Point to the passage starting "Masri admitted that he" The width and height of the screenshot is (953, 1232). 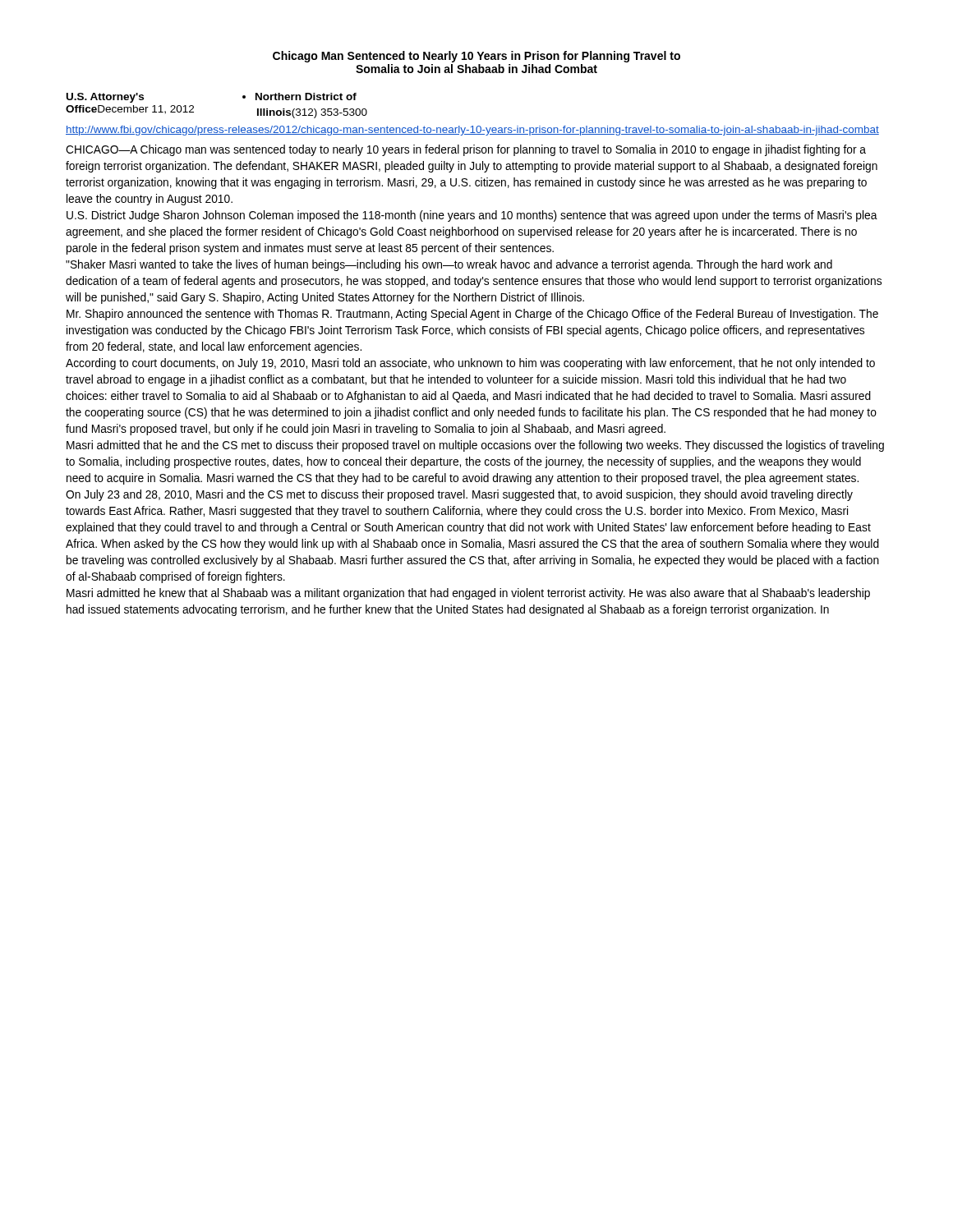tap(476, 462)
